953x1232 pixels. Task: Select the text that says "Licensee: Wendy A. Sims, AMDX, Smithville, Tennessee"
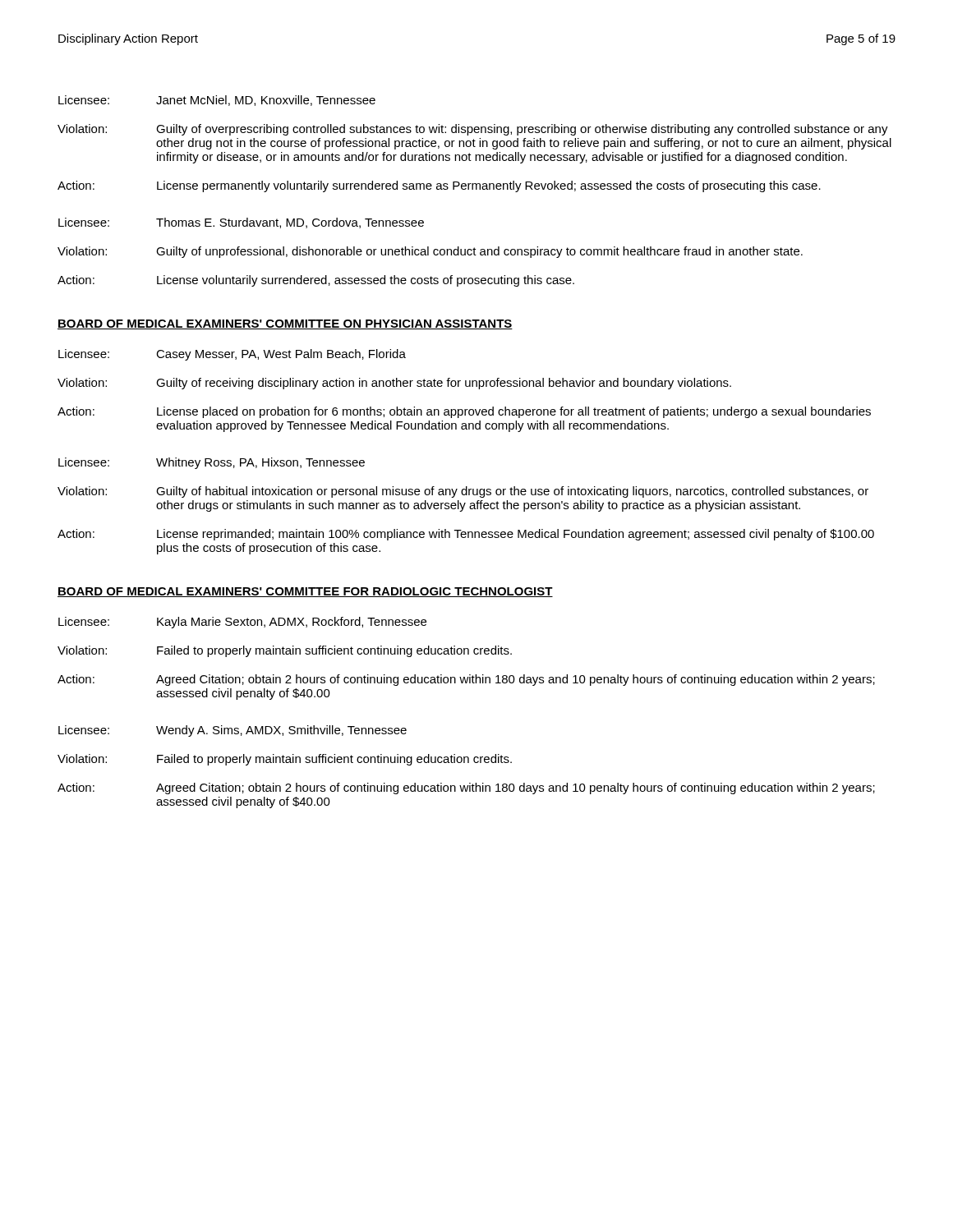(232, 731)
